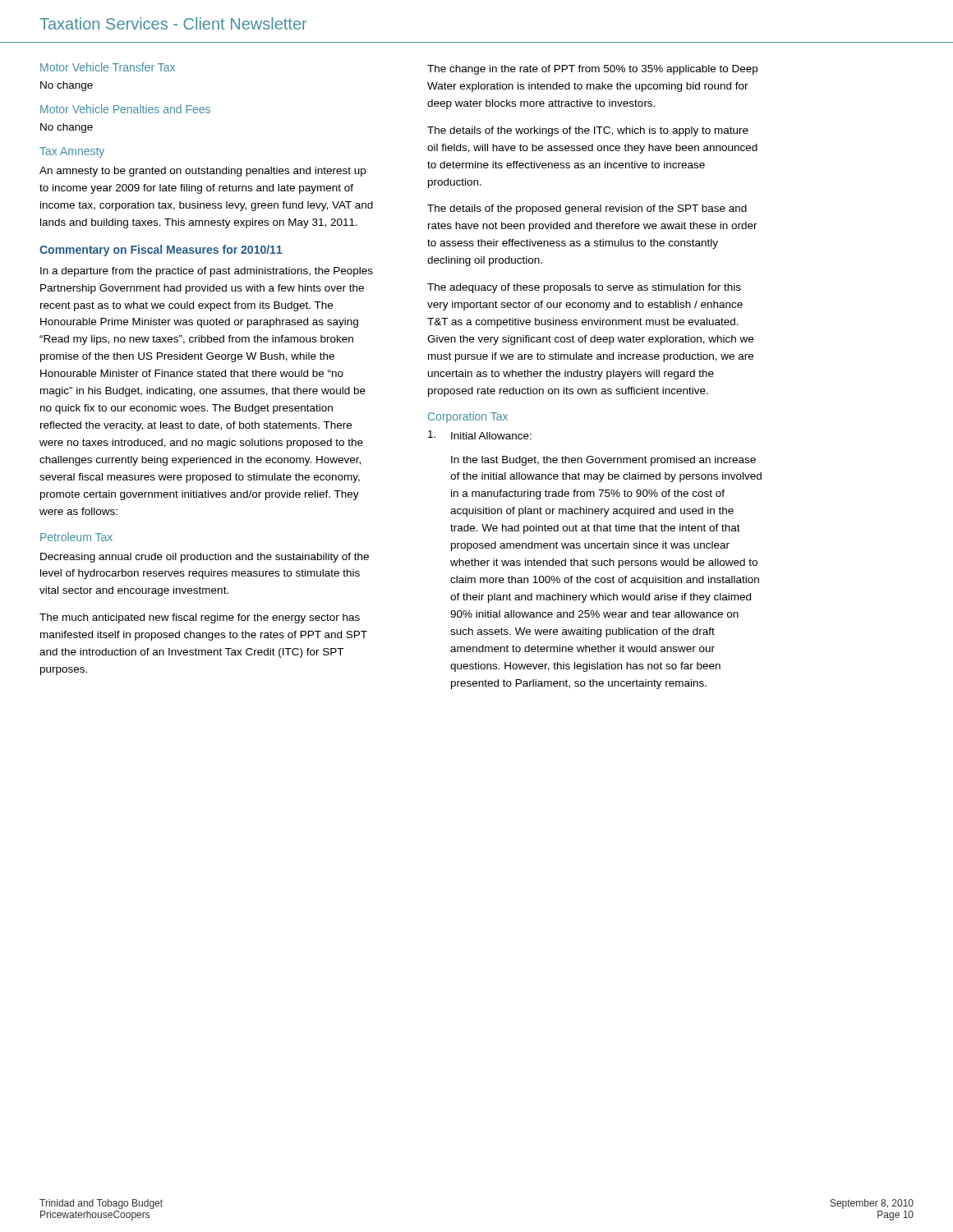
Task: Locate the block of text that opens with "In a departure from the practice of past"
Action: pyautogui.click(x=207, y=391)
